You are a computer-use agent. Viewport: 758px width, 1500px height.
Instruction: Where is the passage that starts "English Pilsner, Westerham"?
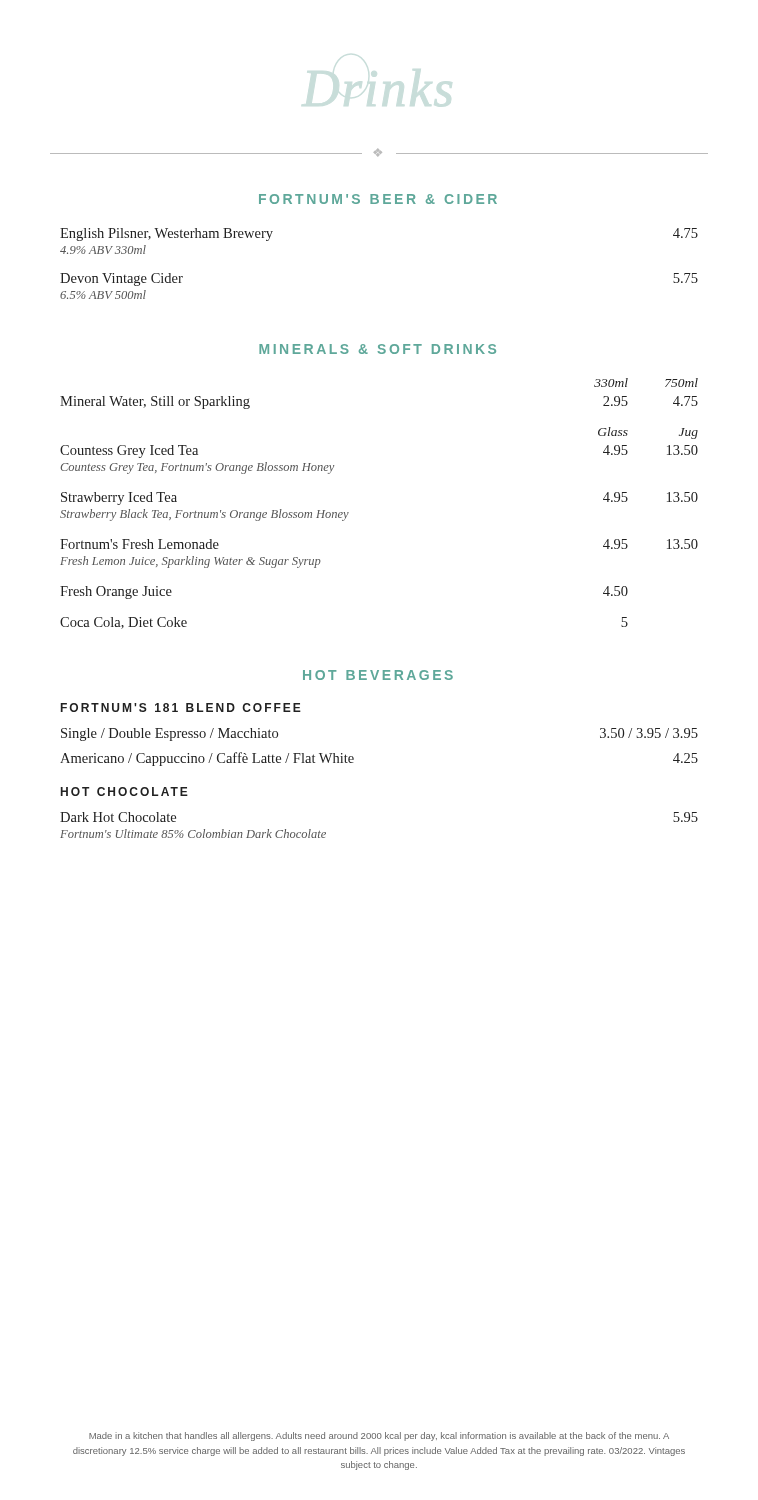[x=164, y=234]
